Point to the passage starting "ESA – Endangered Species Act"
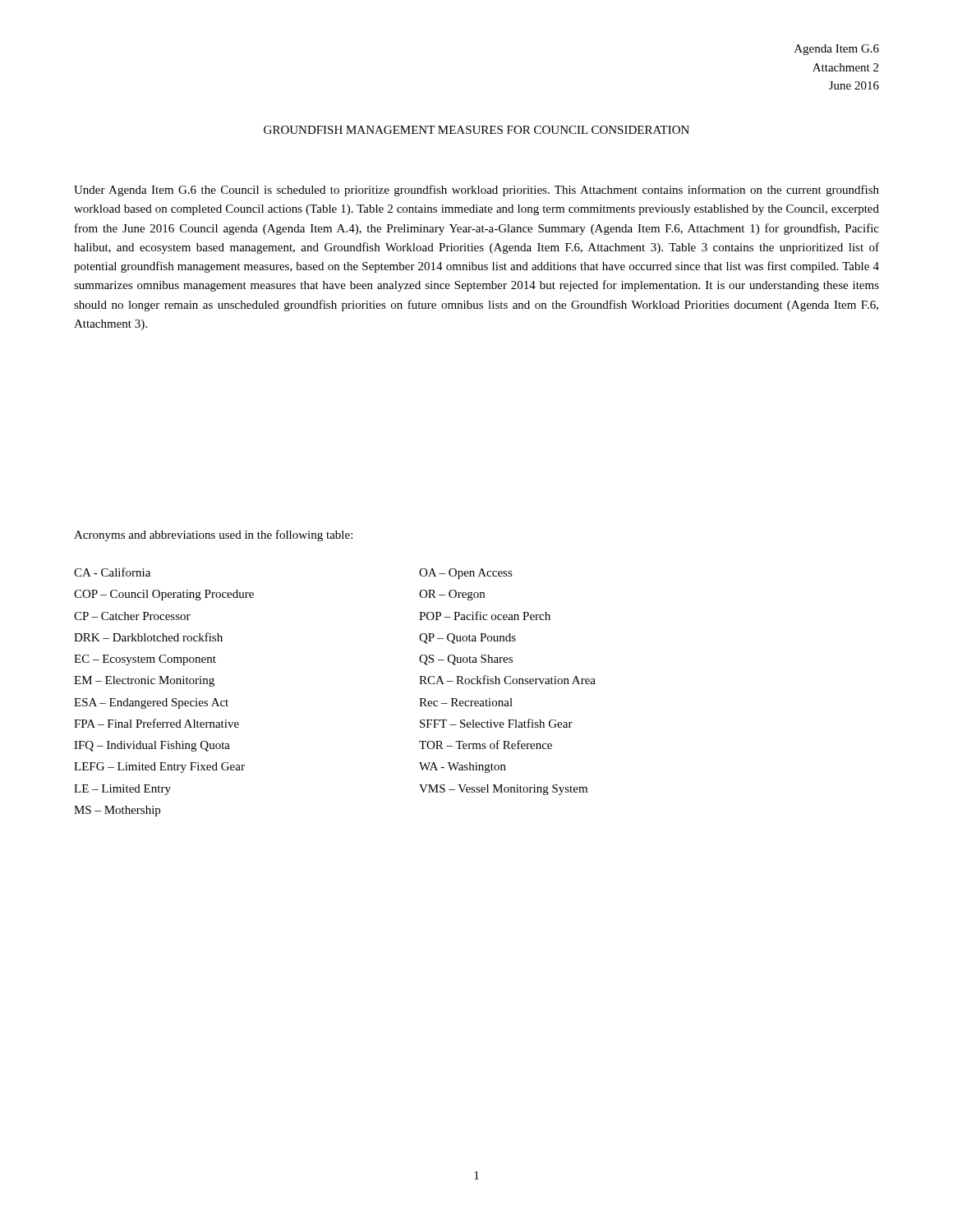Image resolution: width=953 pixels, height=1232 pixels. [151, 702]
